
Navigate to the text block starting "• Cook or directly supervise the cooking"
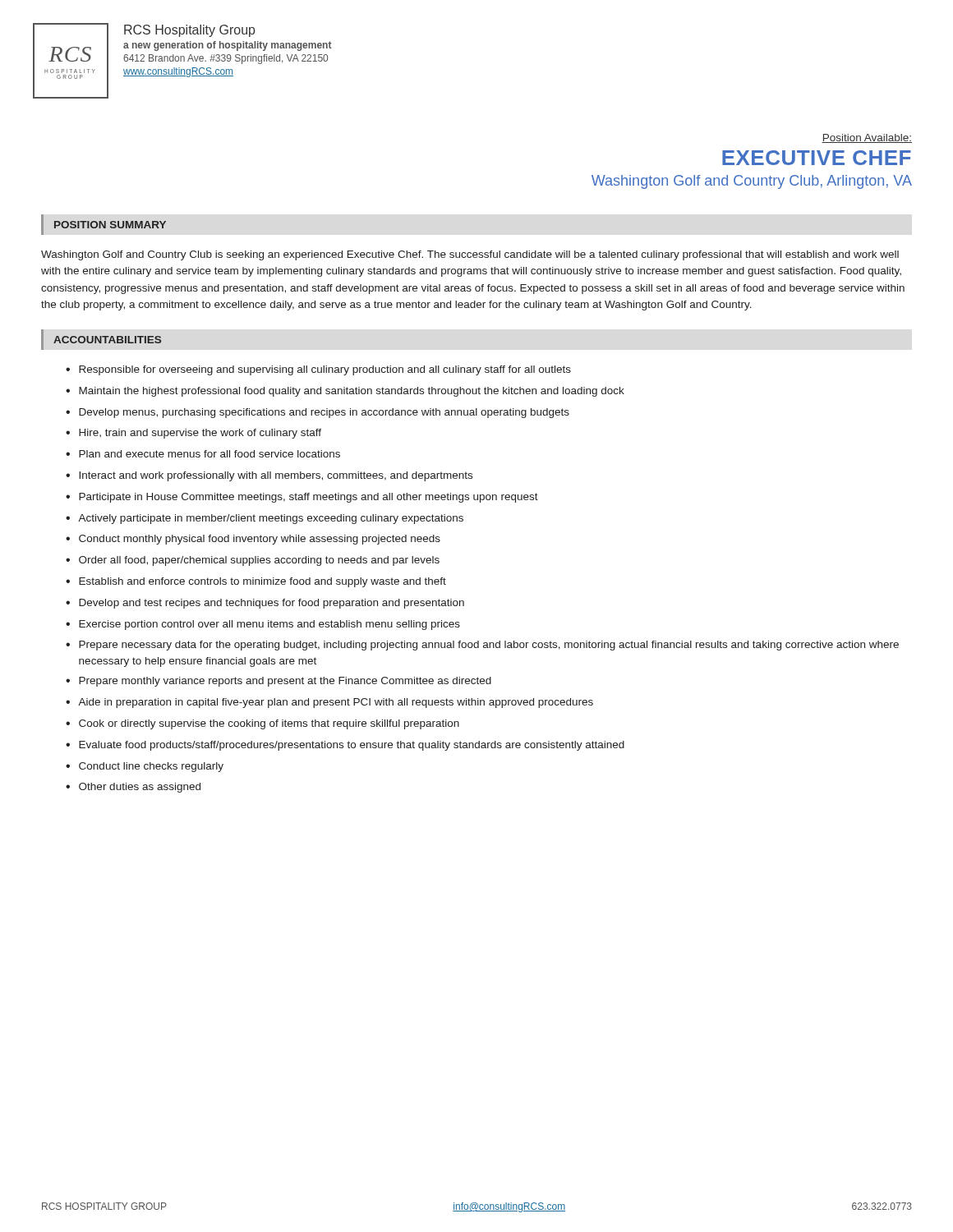262,724
